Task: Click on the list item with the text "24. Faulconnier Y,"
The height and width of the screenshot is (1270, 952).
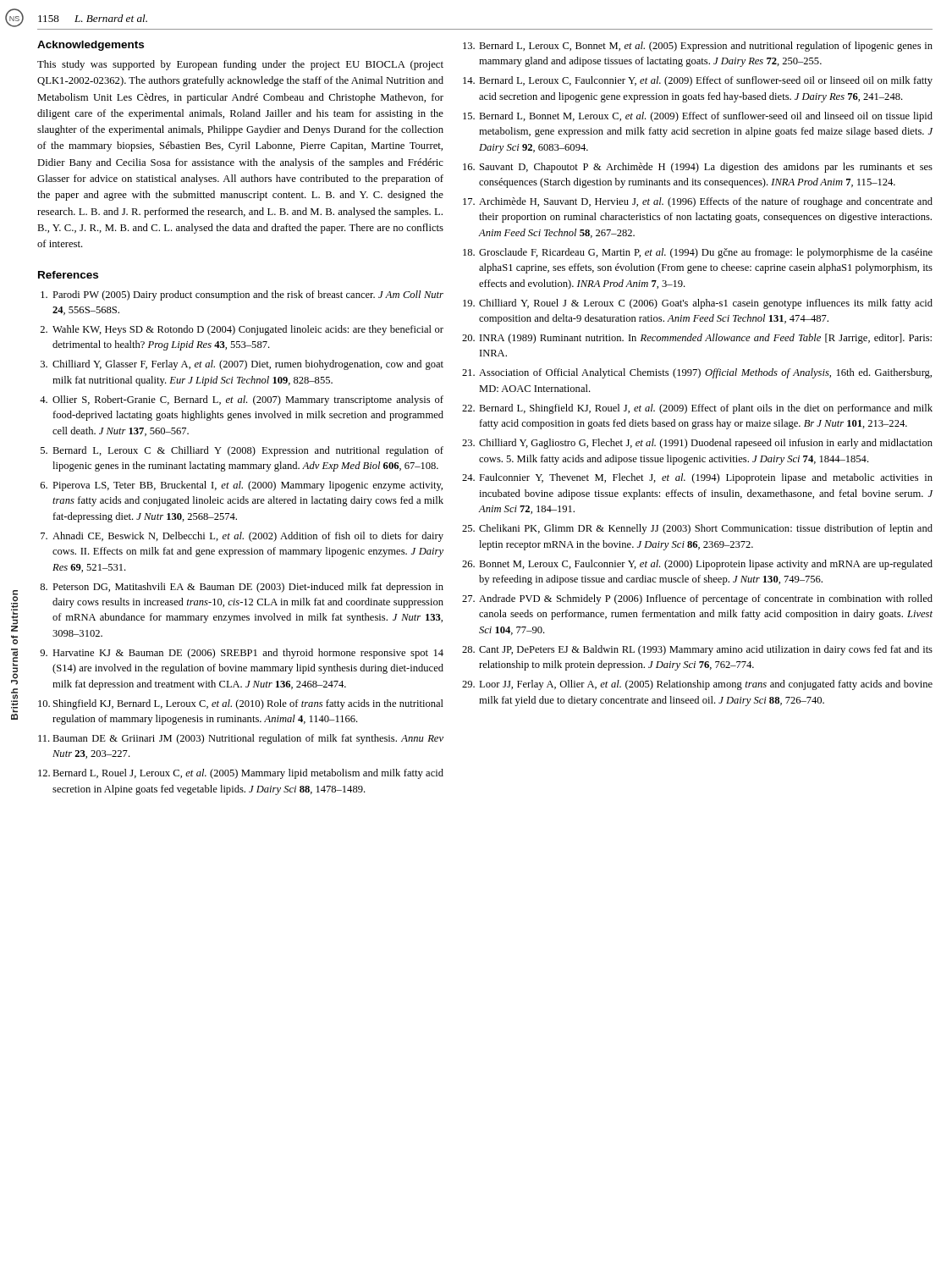Action: tap(697, 494)
